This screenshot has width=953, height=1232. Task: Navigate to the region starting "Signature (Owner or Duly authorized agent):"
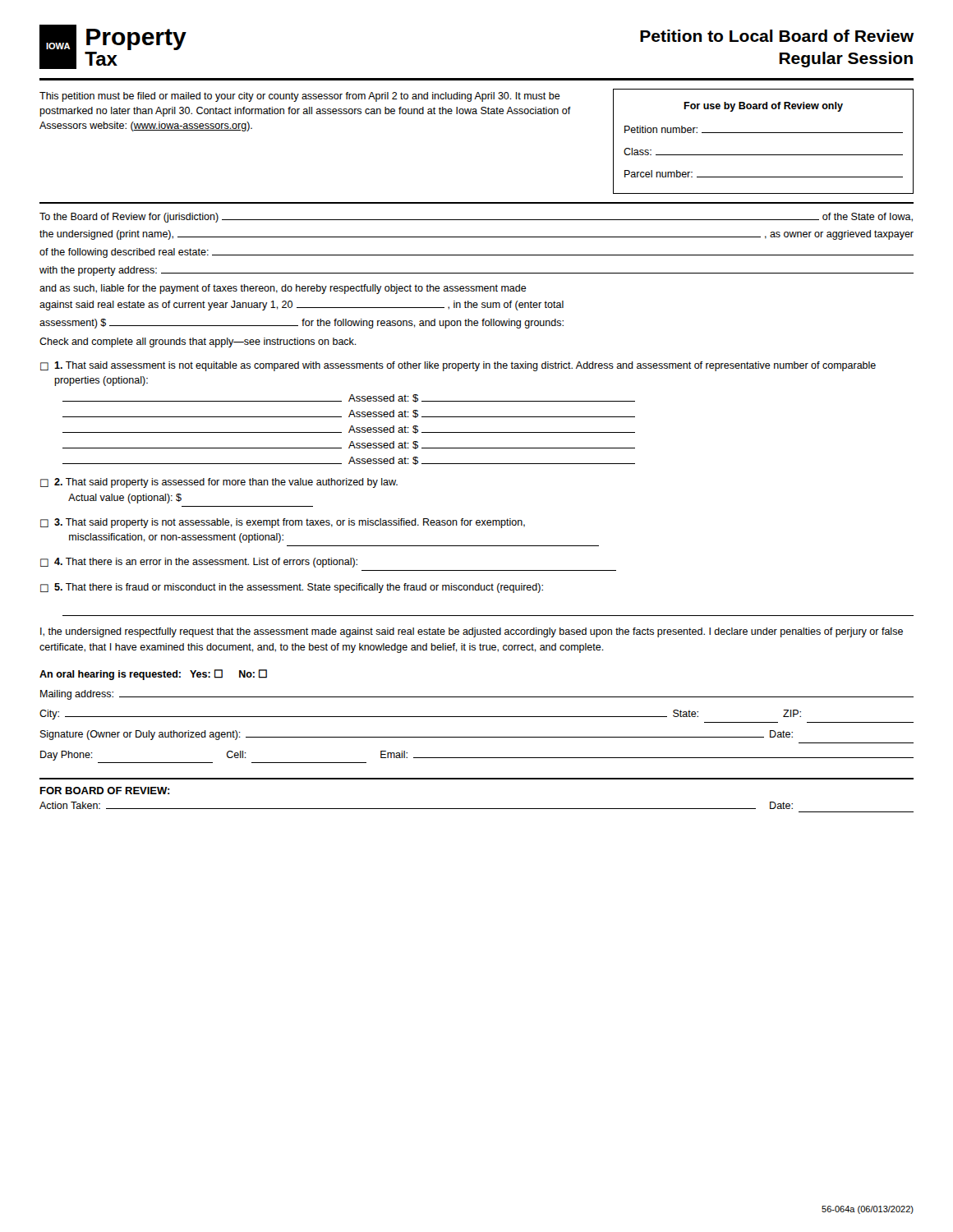[476, 735]
